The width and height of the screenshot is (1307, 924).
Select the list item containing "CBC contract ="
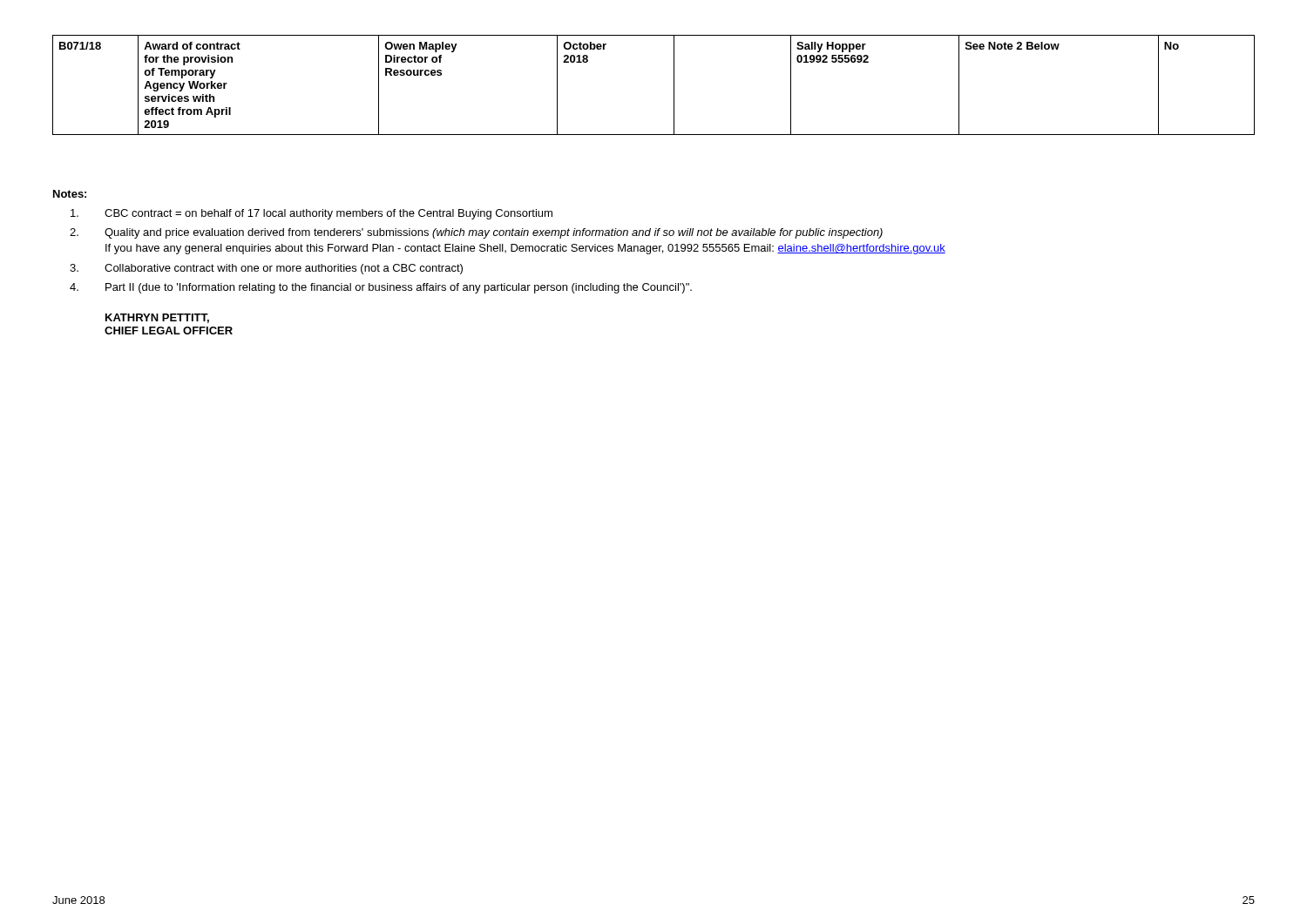click(x=312, y=214)
